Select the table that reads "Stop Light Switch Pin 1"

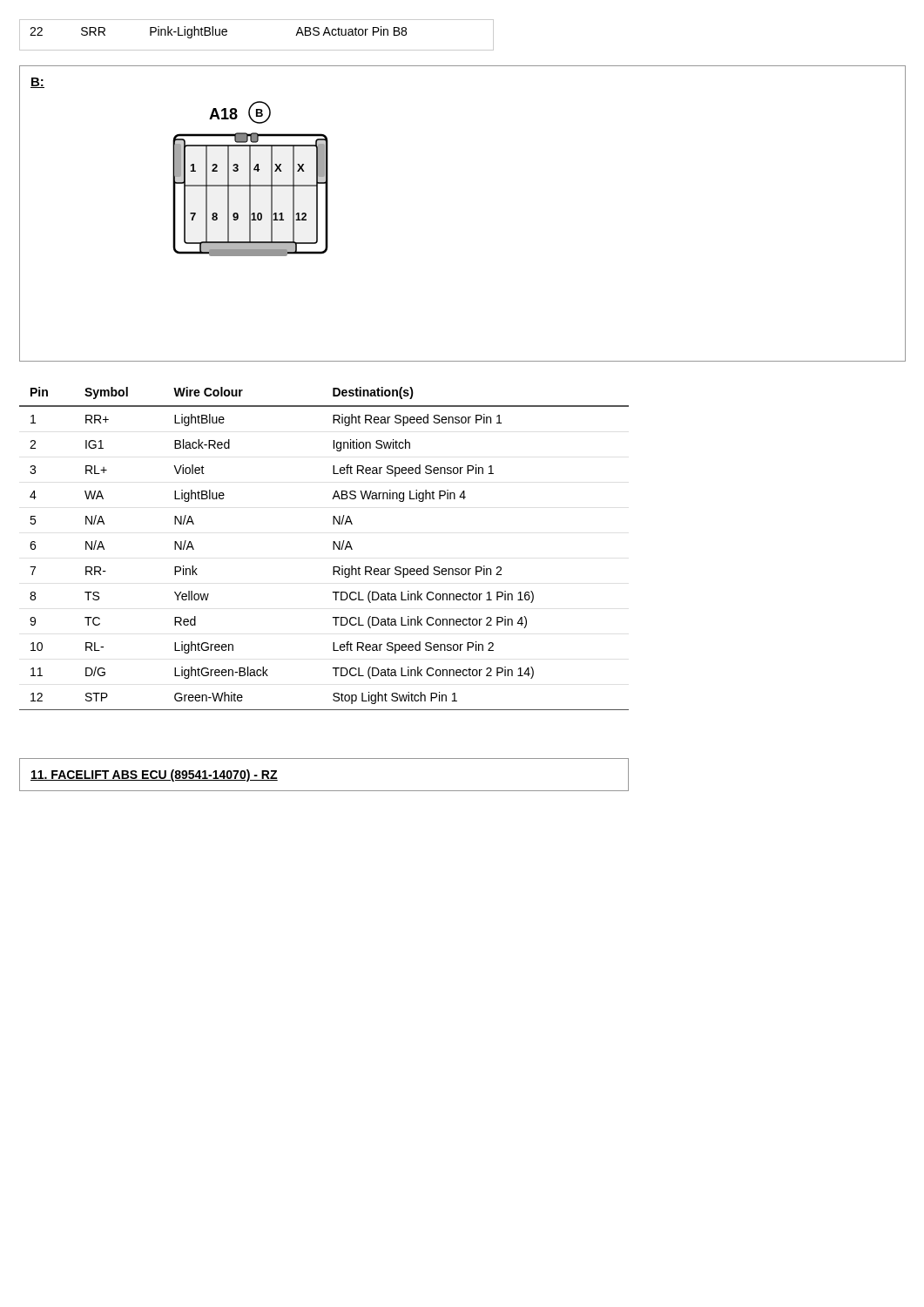click(x=324, y=545)
